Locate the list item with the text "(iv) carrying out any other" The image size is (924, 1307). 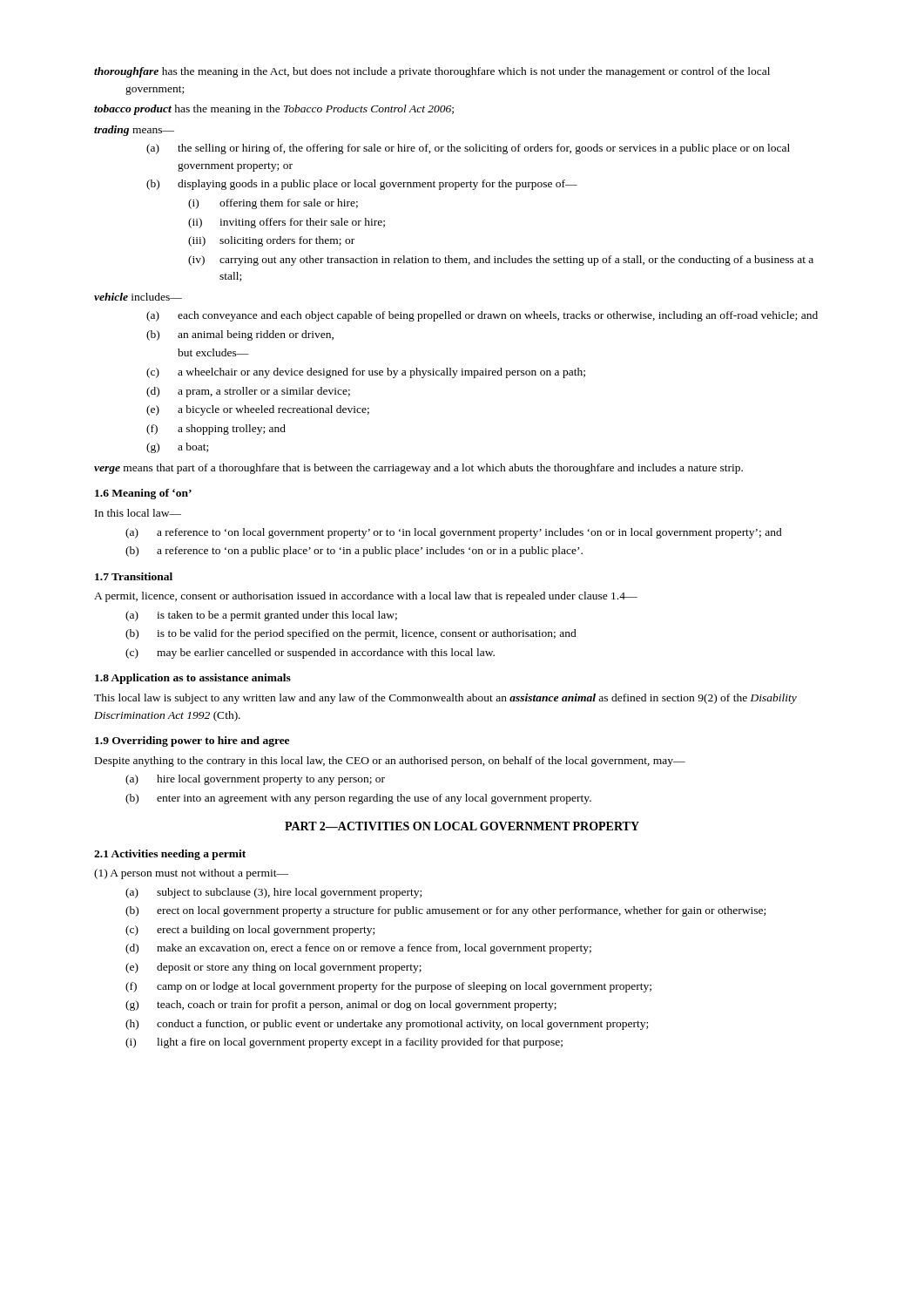pyautogui.click(x=509, y=268)
